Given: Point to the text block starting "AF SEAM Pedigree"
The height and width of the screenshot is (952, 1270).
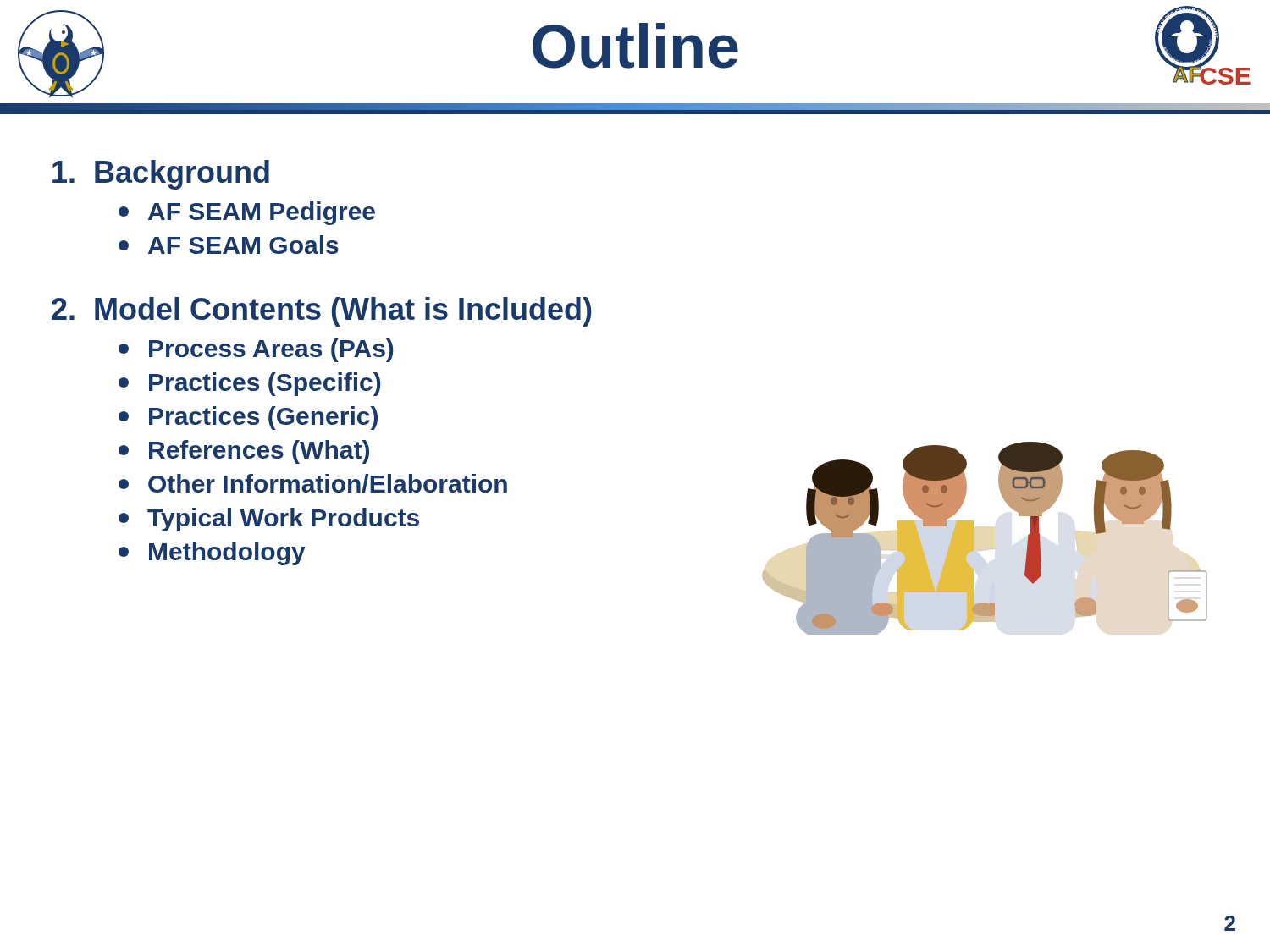Looking at the screenshot, I should [x=247, y=212].
